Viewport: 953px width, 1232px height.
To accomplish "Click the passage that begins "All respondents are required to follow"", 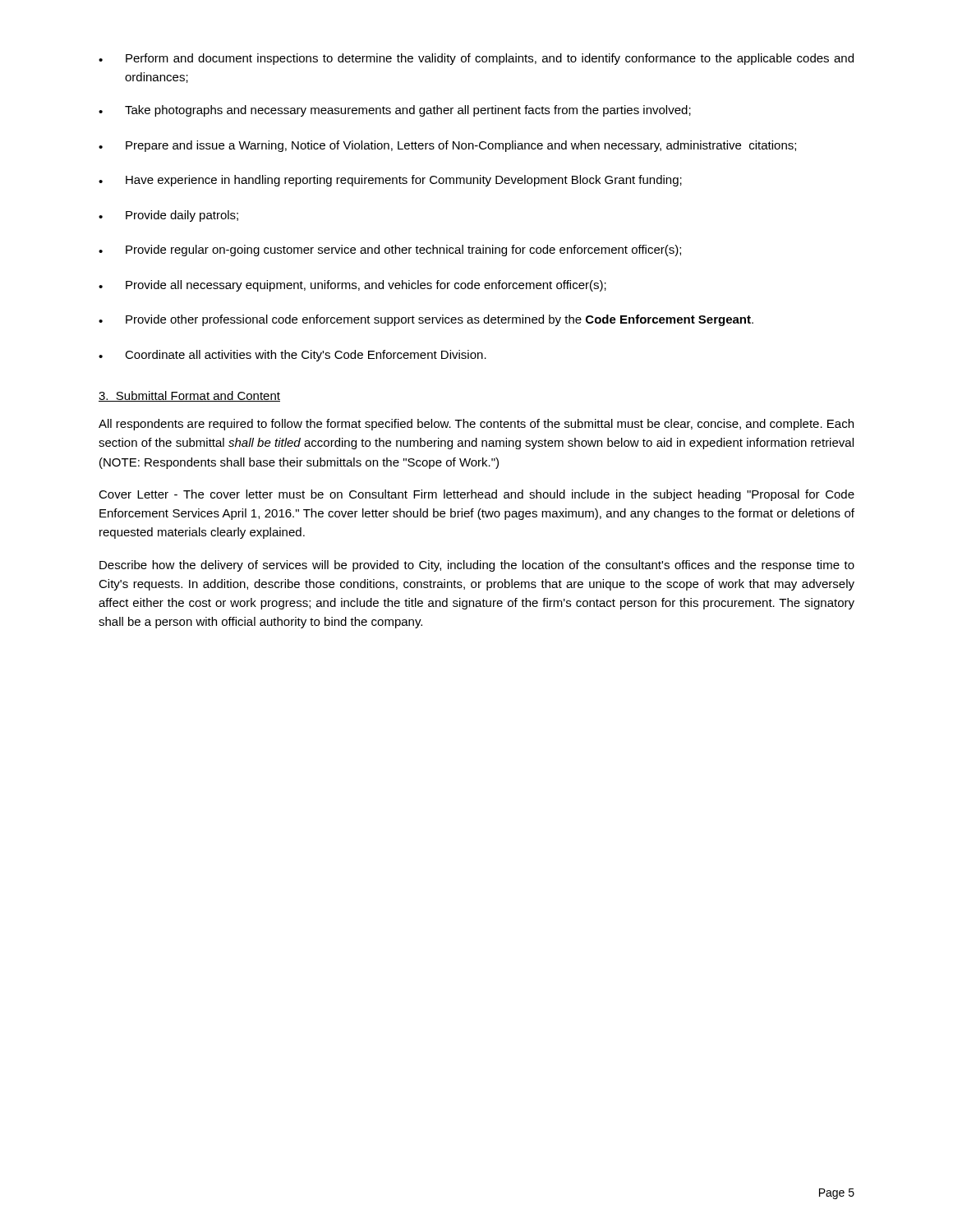I will 476,442.
